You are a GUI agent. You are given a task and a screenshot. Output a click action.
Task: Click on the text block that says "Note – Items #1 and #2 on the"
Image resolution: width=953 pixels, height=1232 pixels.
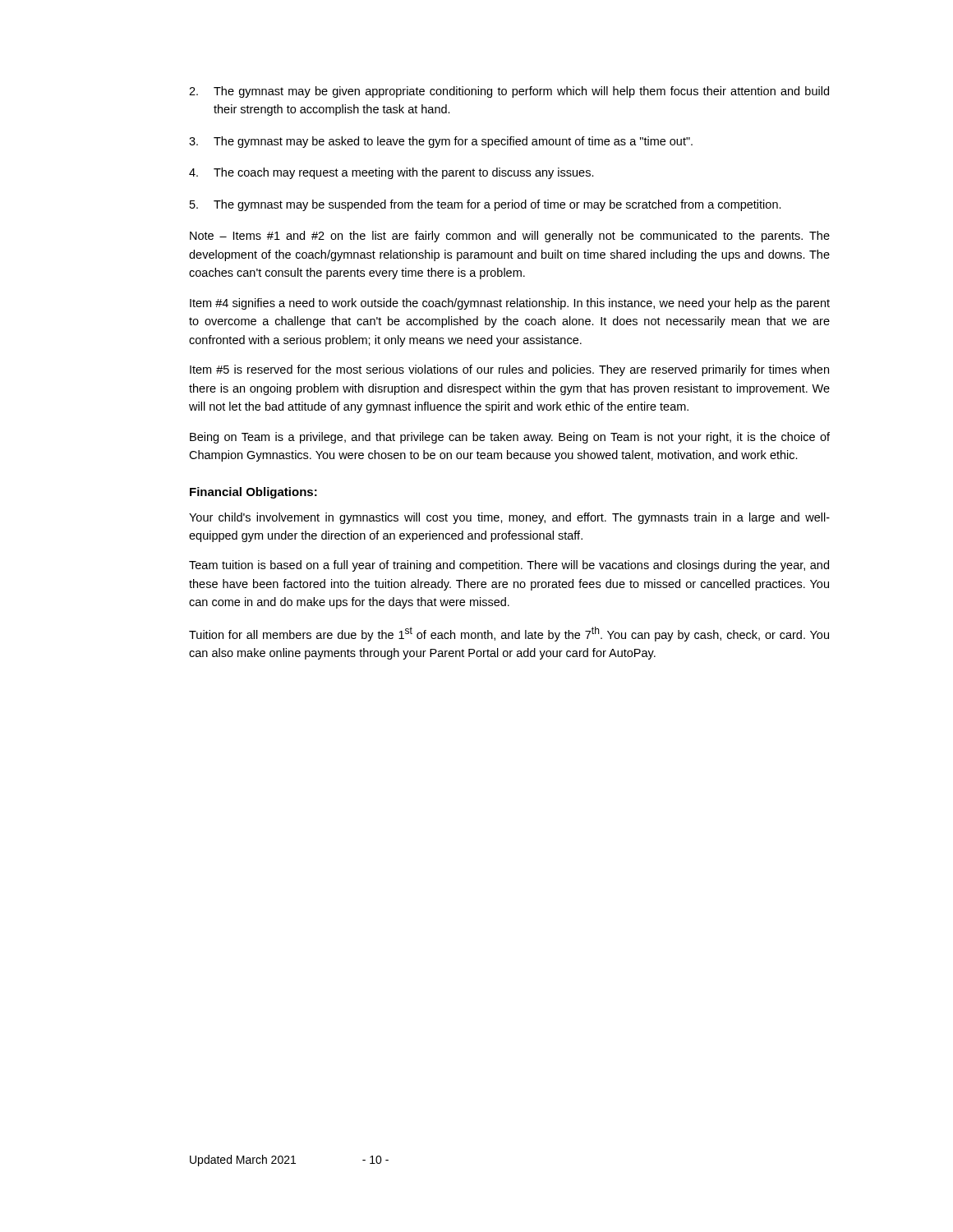(x=509, y=254)
